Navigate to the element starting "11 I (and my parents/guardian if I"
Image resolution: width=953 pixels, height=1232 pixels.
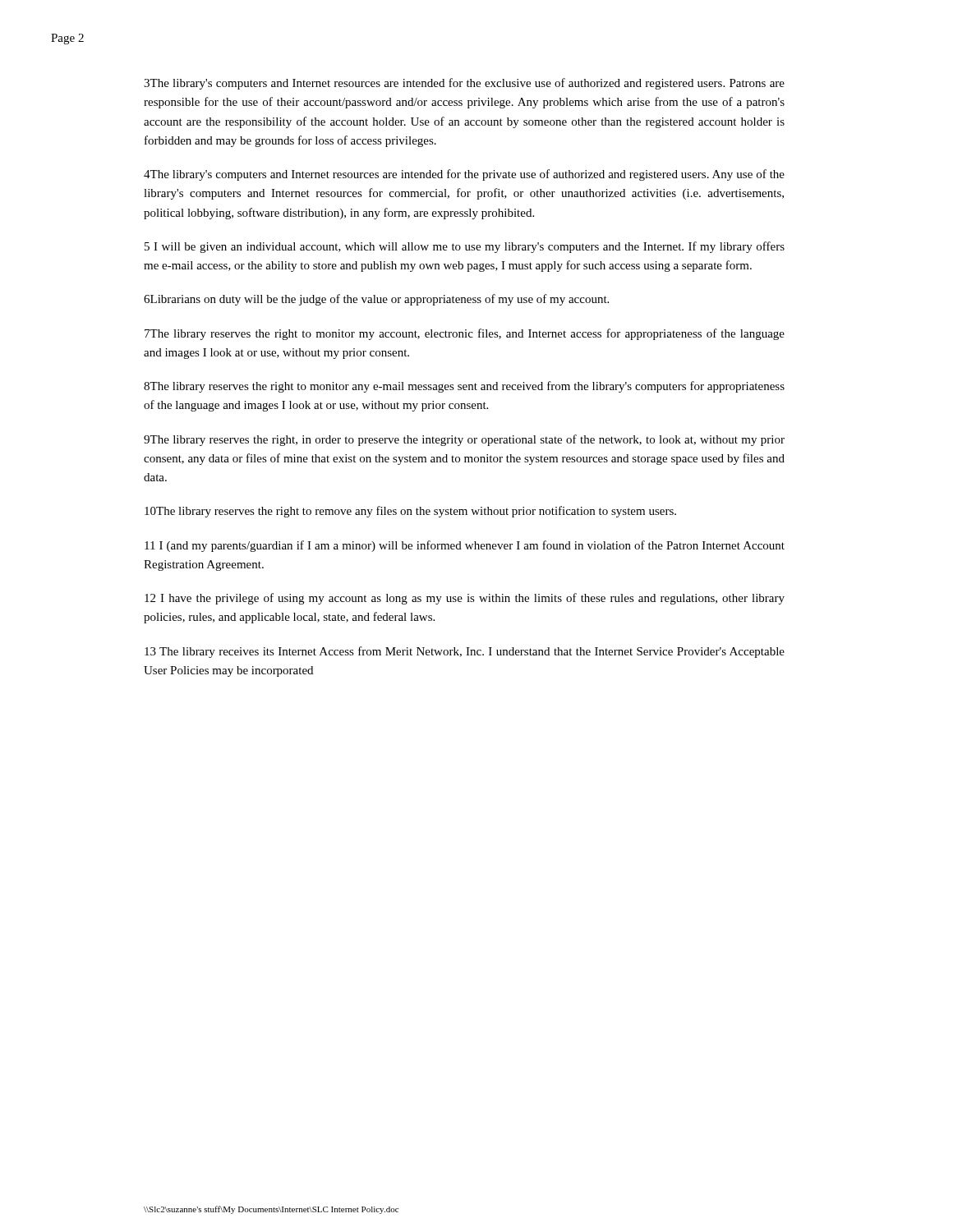point(464,555)
